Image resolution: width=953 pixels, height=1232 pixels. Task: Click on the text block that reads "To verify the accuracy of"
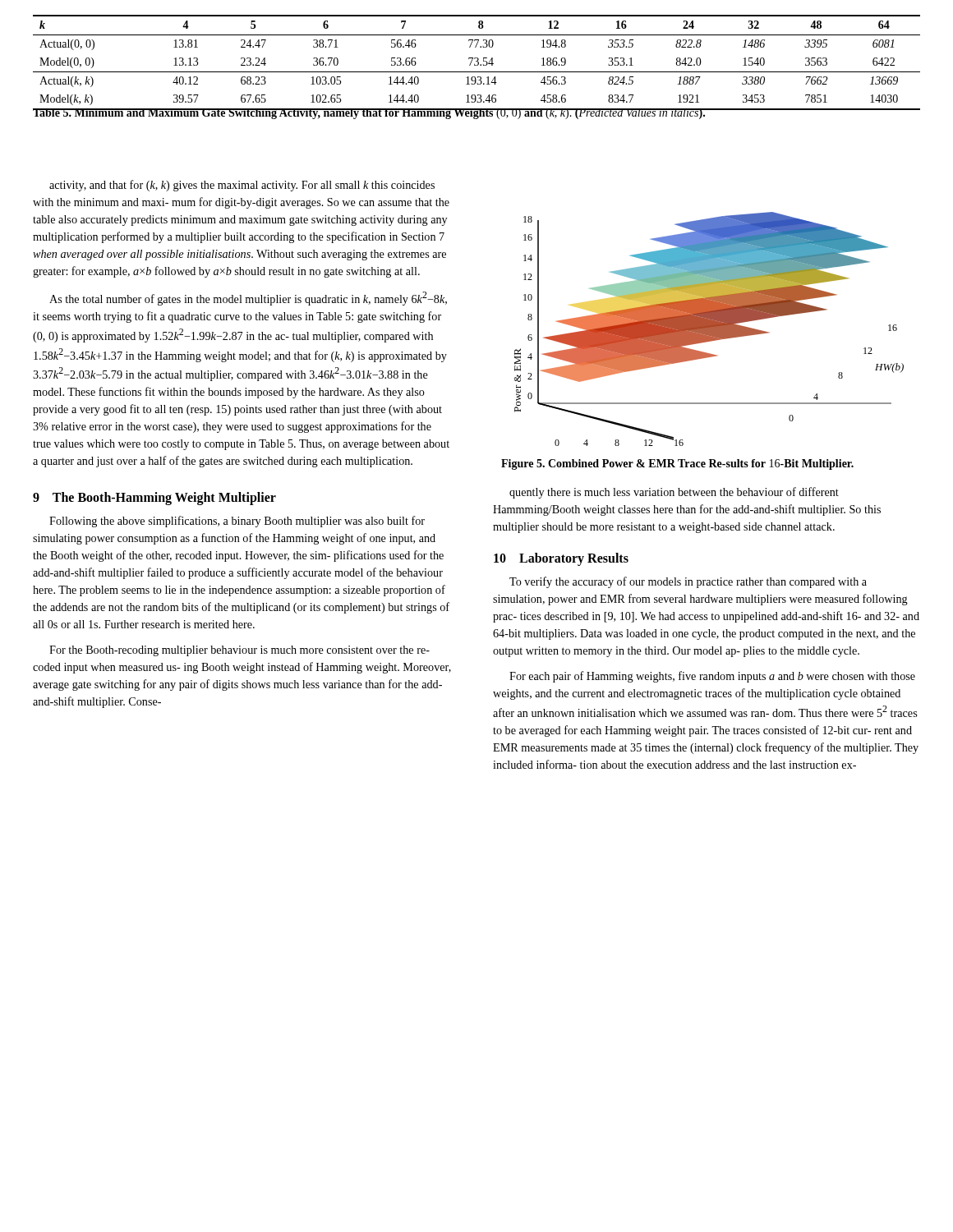pyautogui.click(x=706, y=616)
